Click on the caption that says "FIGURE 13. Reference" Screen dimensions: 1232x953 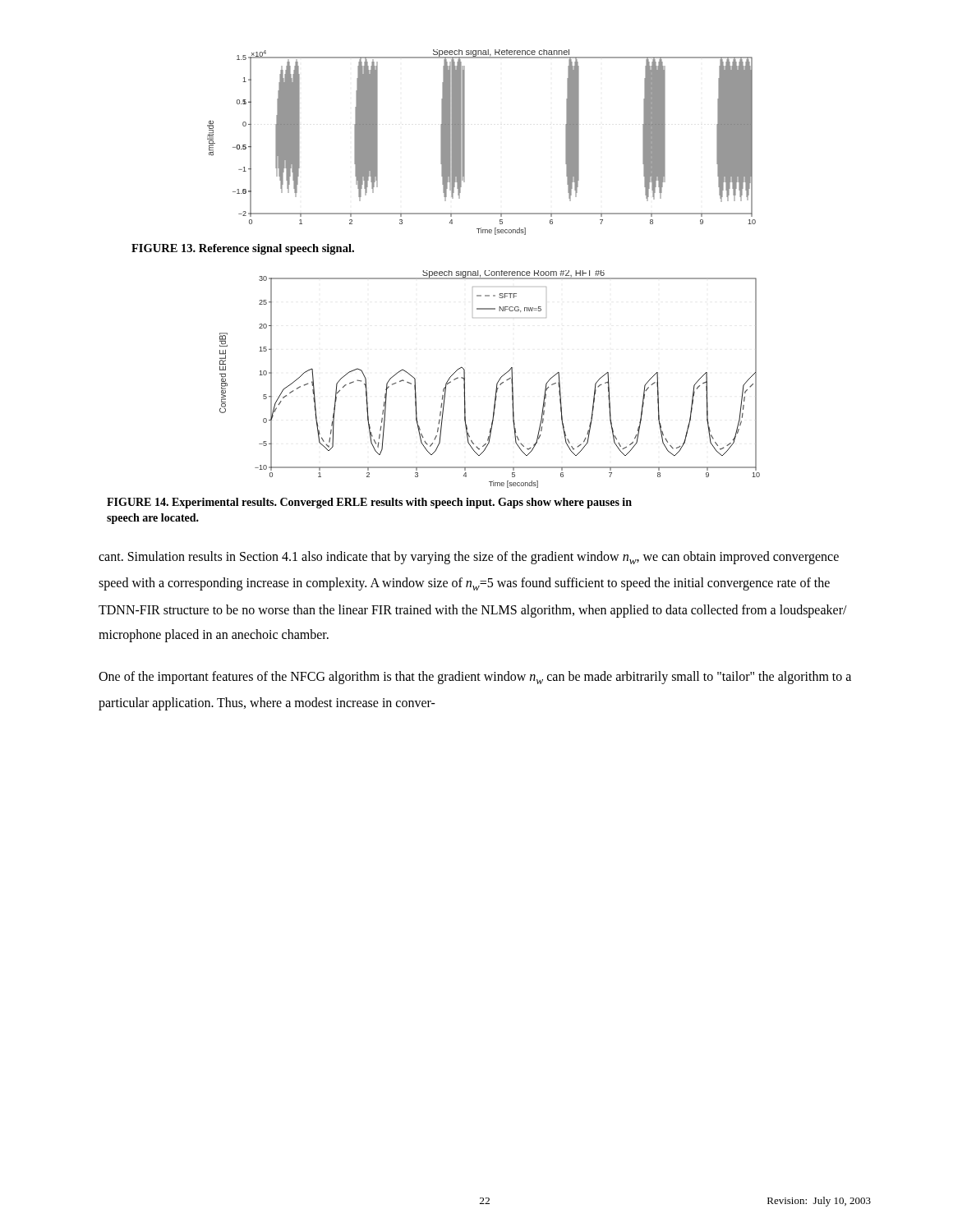(x=243, y=248)
